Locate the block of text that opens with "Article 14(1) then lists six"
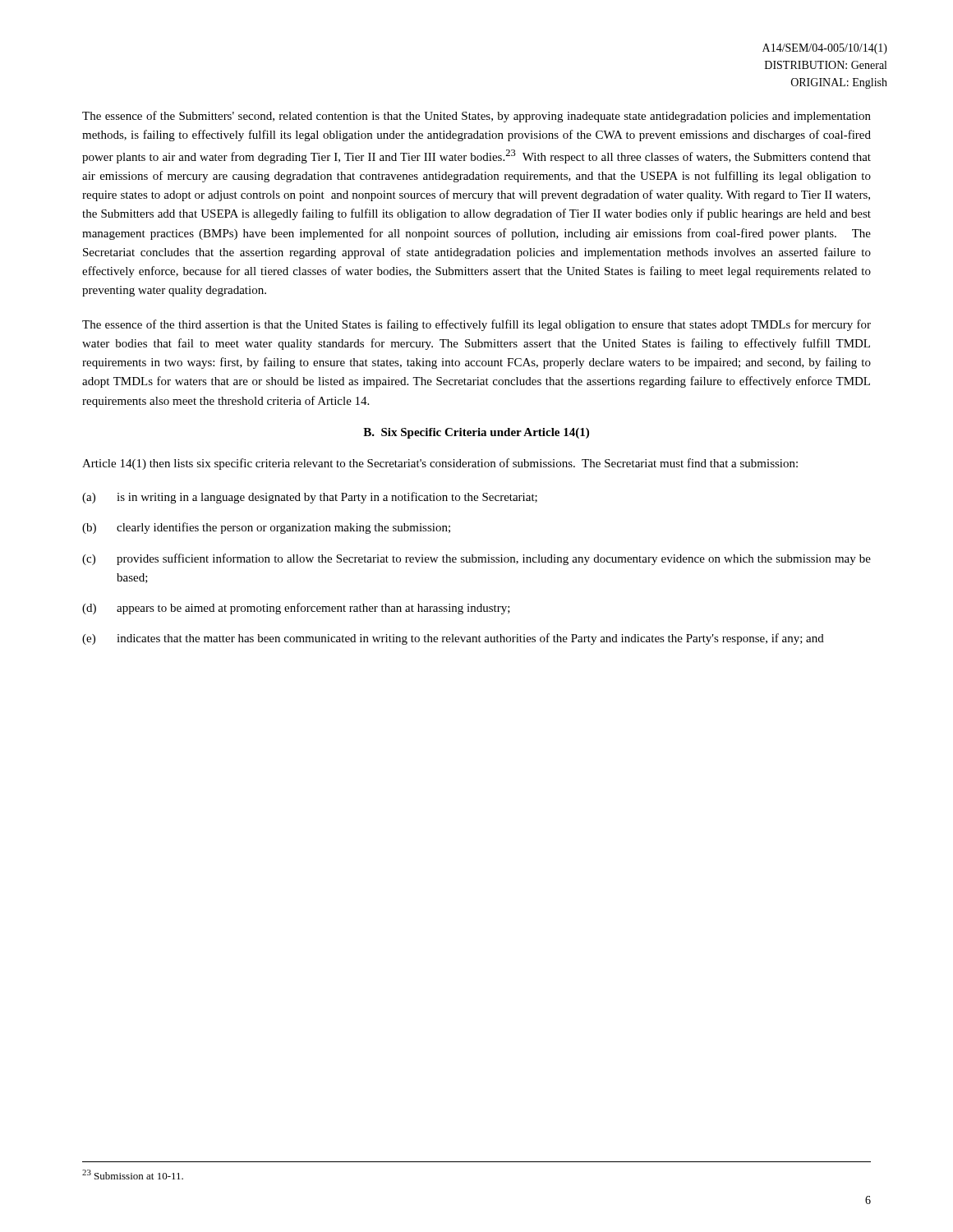Screen dimensions: 1232x953 (440, 463)
